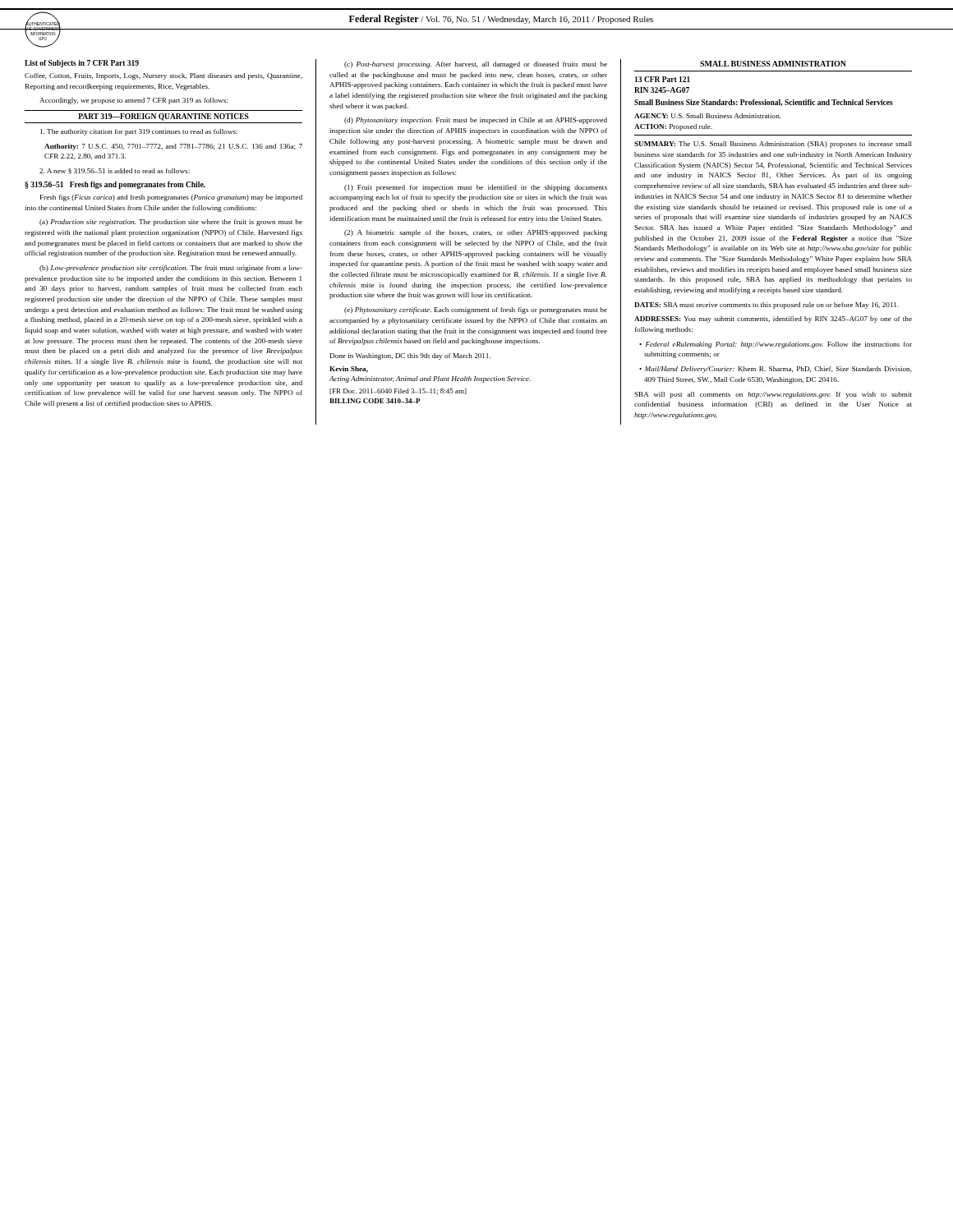Screen dimensions: 1232x953
Task: Locate the section header containing "List of Subjects in 7"
Action: click(82, 63)
